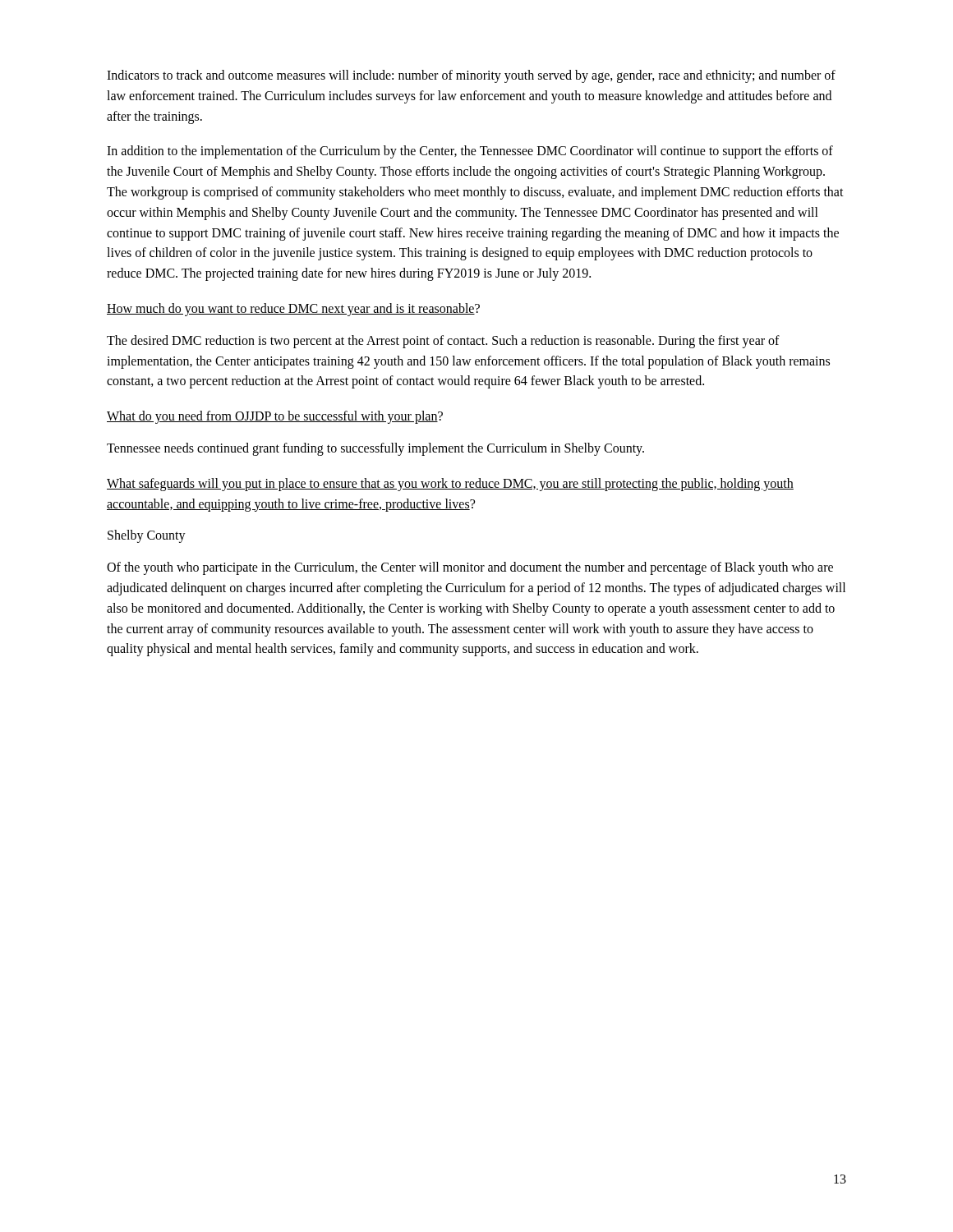Find the section header with the text "What do you need from OJJDP to be"
Image resolution: width=953 pixels, height=1232 pixels.
275,416
